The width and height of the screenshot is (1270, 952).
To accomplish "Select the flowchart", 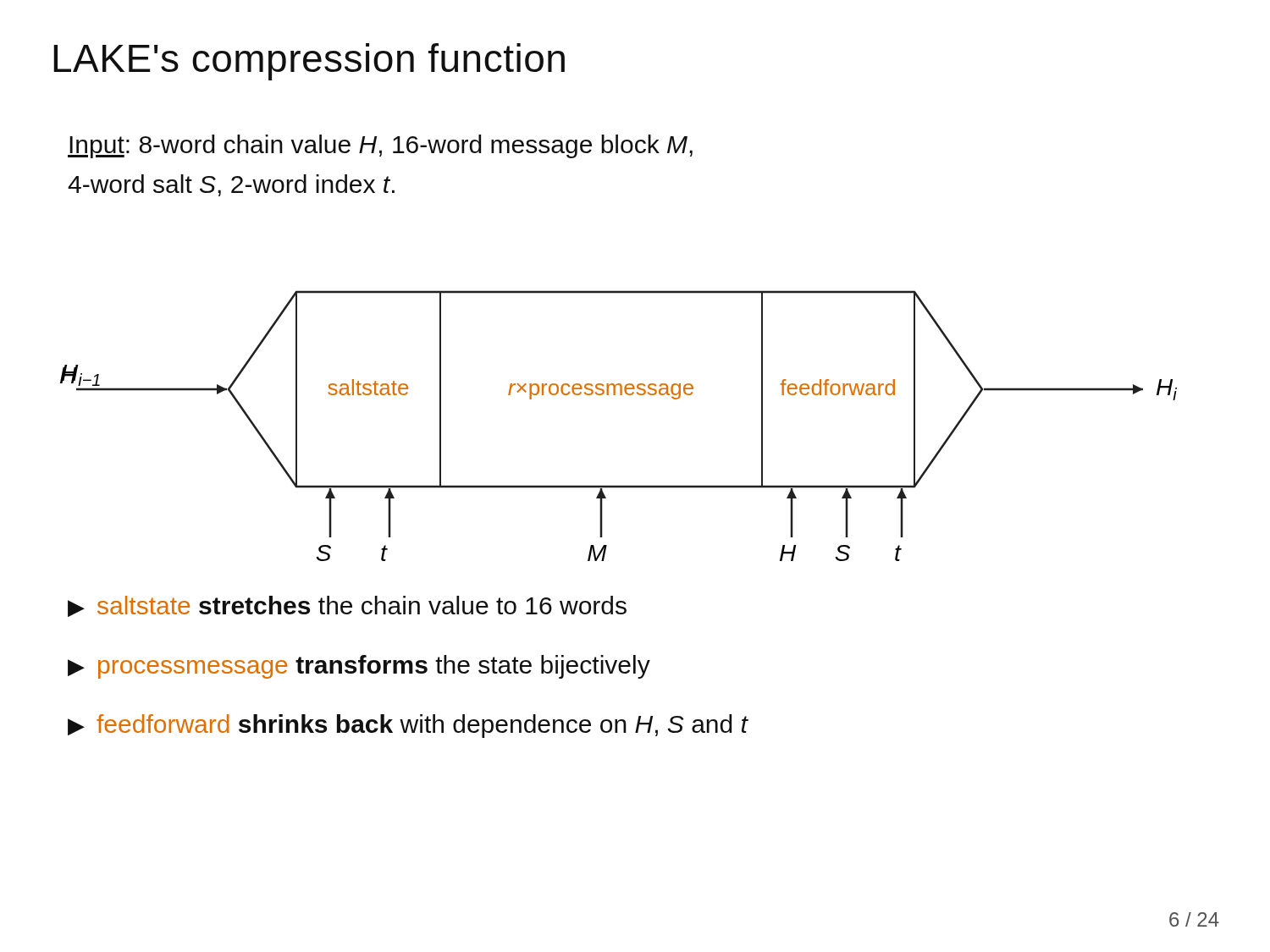I will 627,394.
